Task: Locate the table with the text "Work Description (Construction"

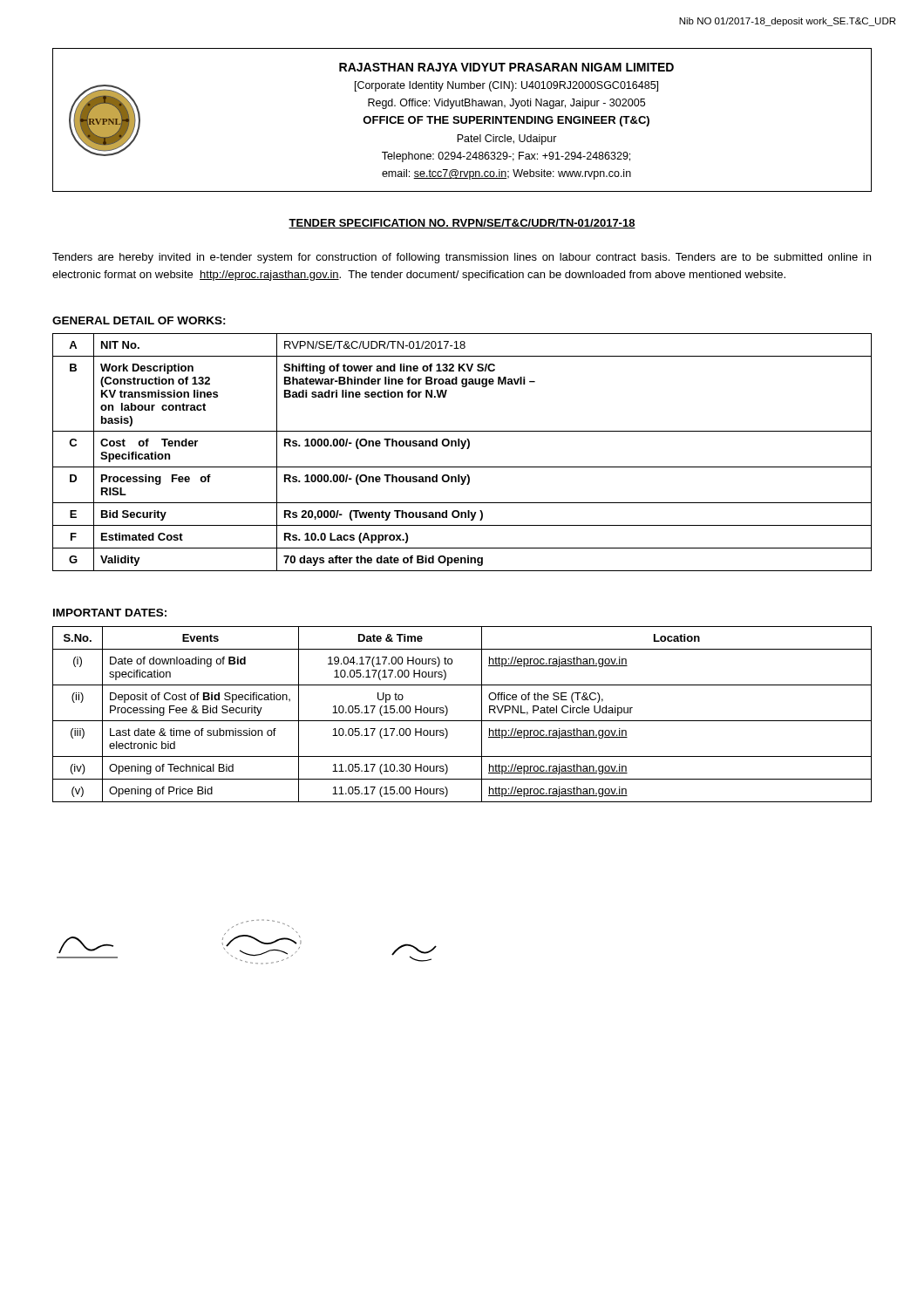Action: tap(462, 452)
